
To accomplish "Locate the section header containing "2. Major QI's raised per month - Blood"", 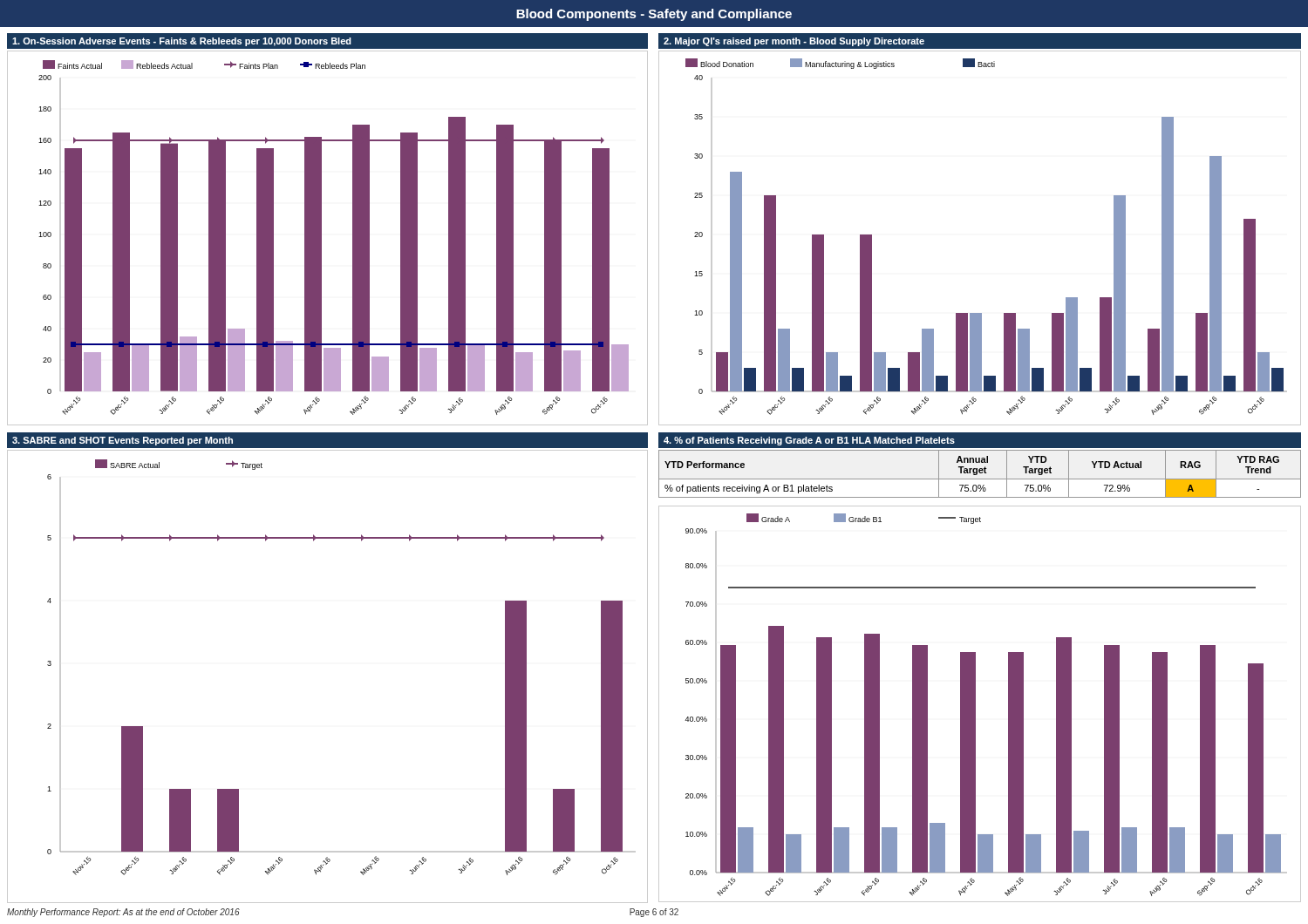I will click(x=794, y=41).
